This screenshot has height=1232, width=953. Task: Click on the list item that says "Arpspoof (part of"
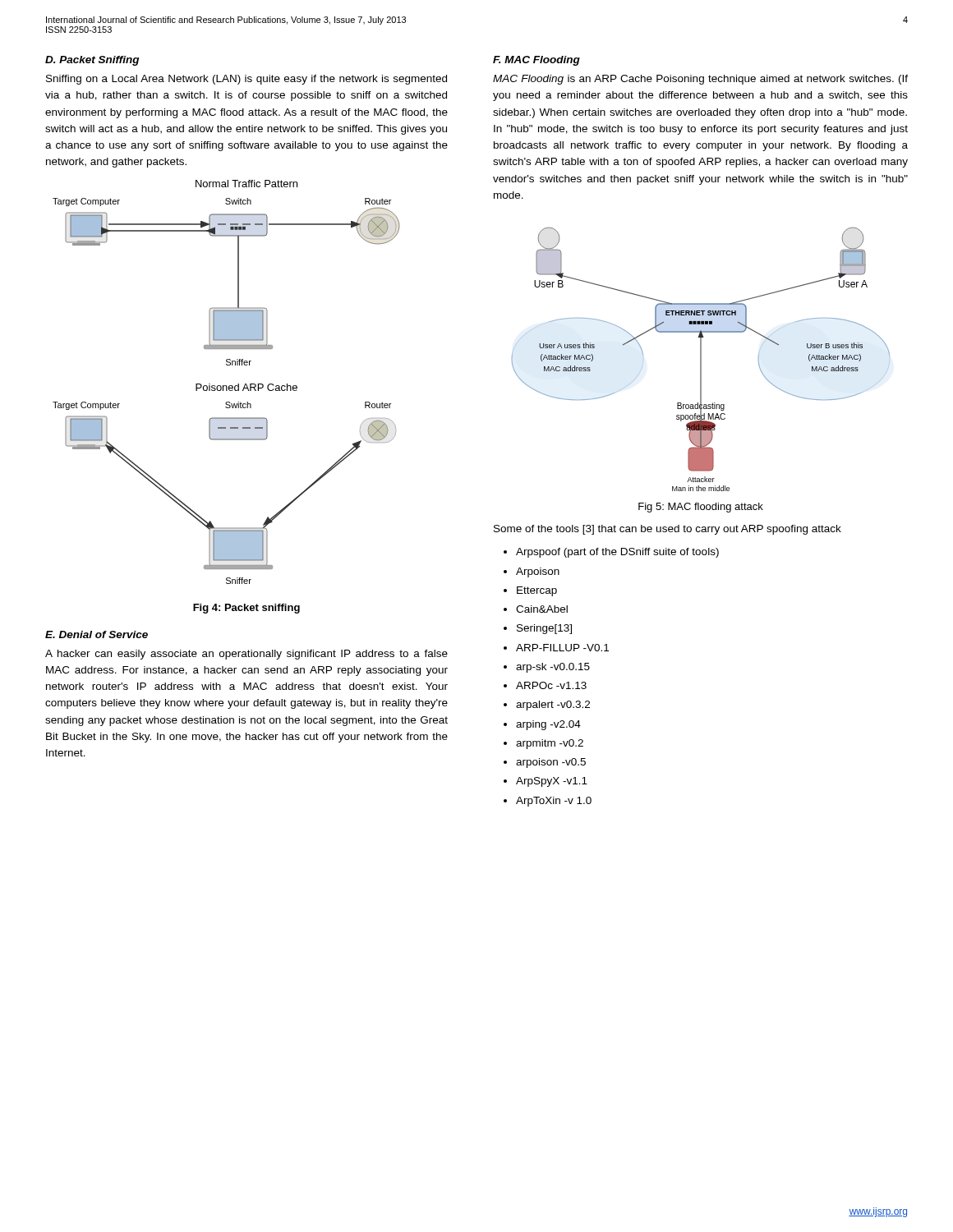coord(618,552)
